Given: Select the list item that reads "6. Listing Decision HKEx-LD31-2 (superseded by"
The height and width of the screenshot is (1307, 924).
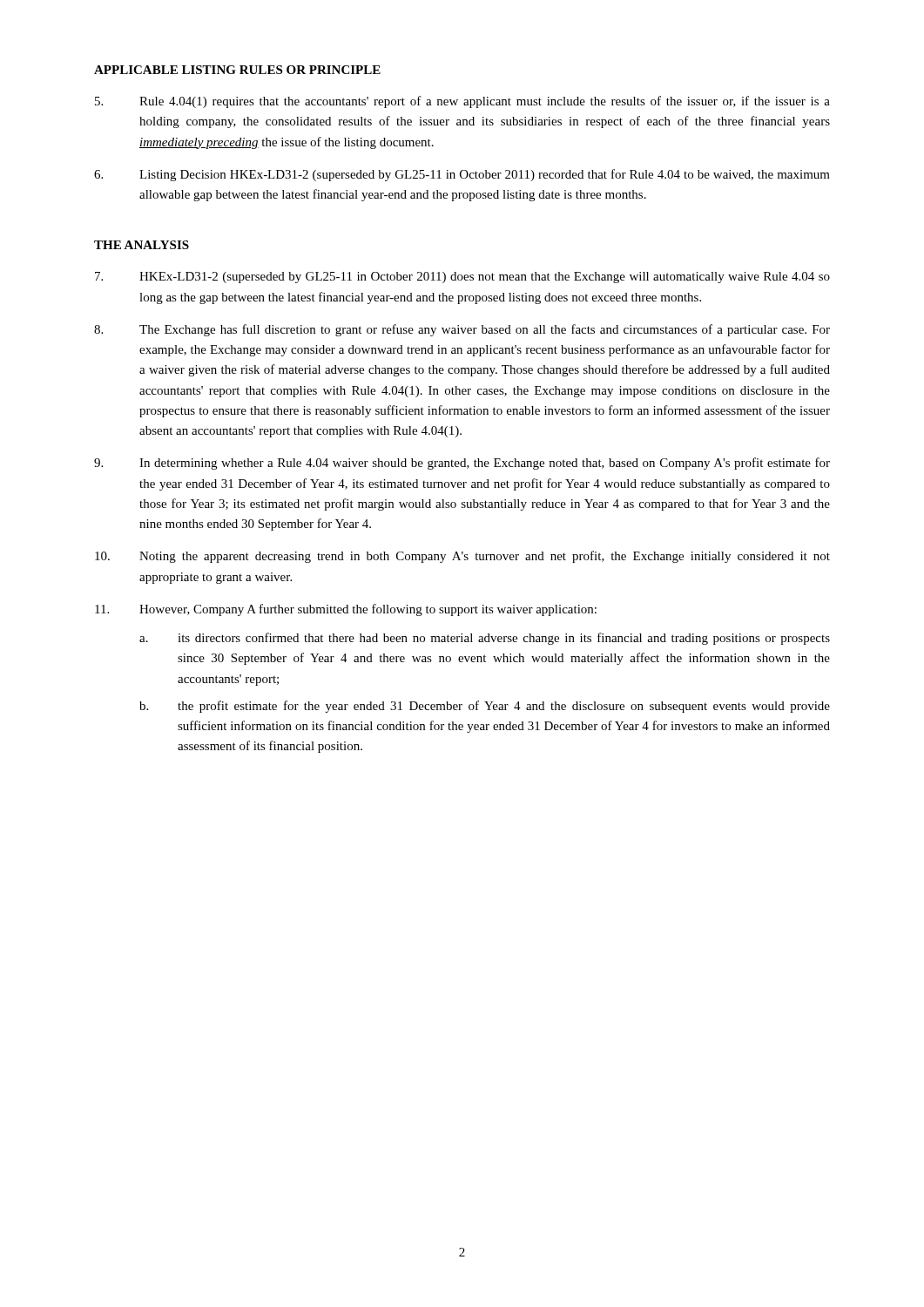Looking at the screenshot, I should pyautogui.click(x=462, y=185).
